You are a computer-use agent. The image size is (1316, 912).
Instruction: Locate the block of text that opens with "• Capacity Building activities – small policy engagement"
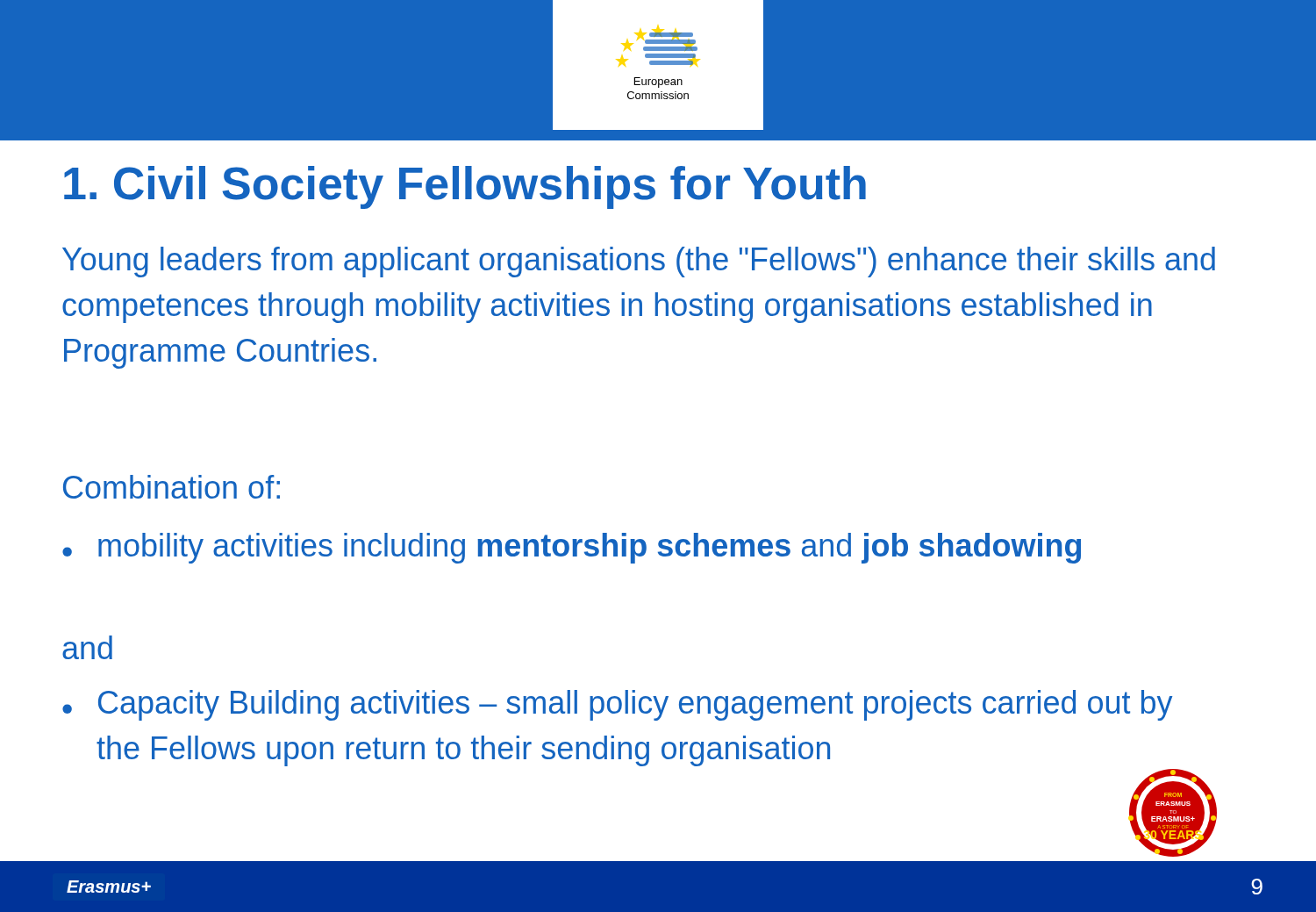pos(619,726)
